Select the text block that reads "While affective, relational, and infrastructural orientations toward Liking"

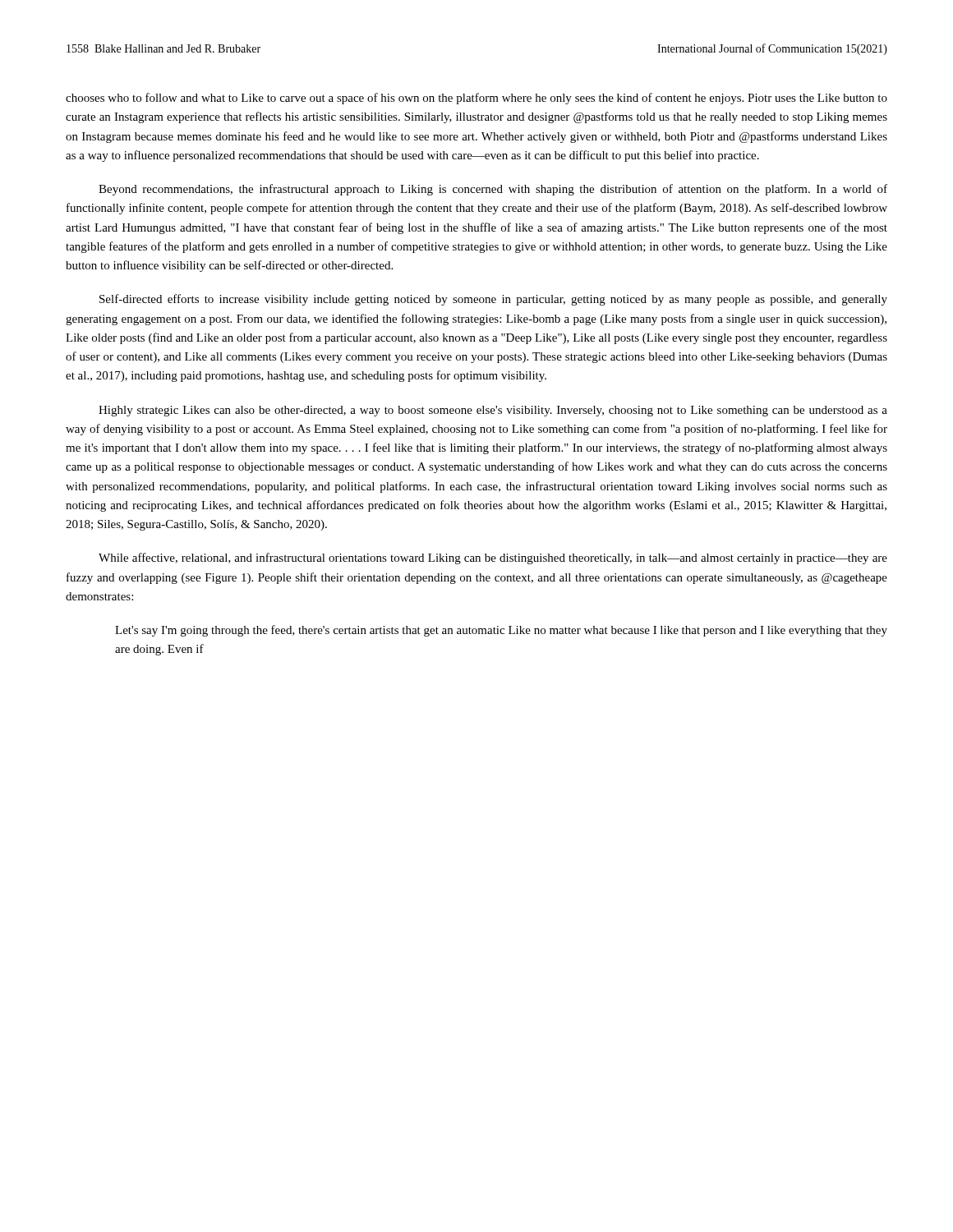(x=476, y=577)
